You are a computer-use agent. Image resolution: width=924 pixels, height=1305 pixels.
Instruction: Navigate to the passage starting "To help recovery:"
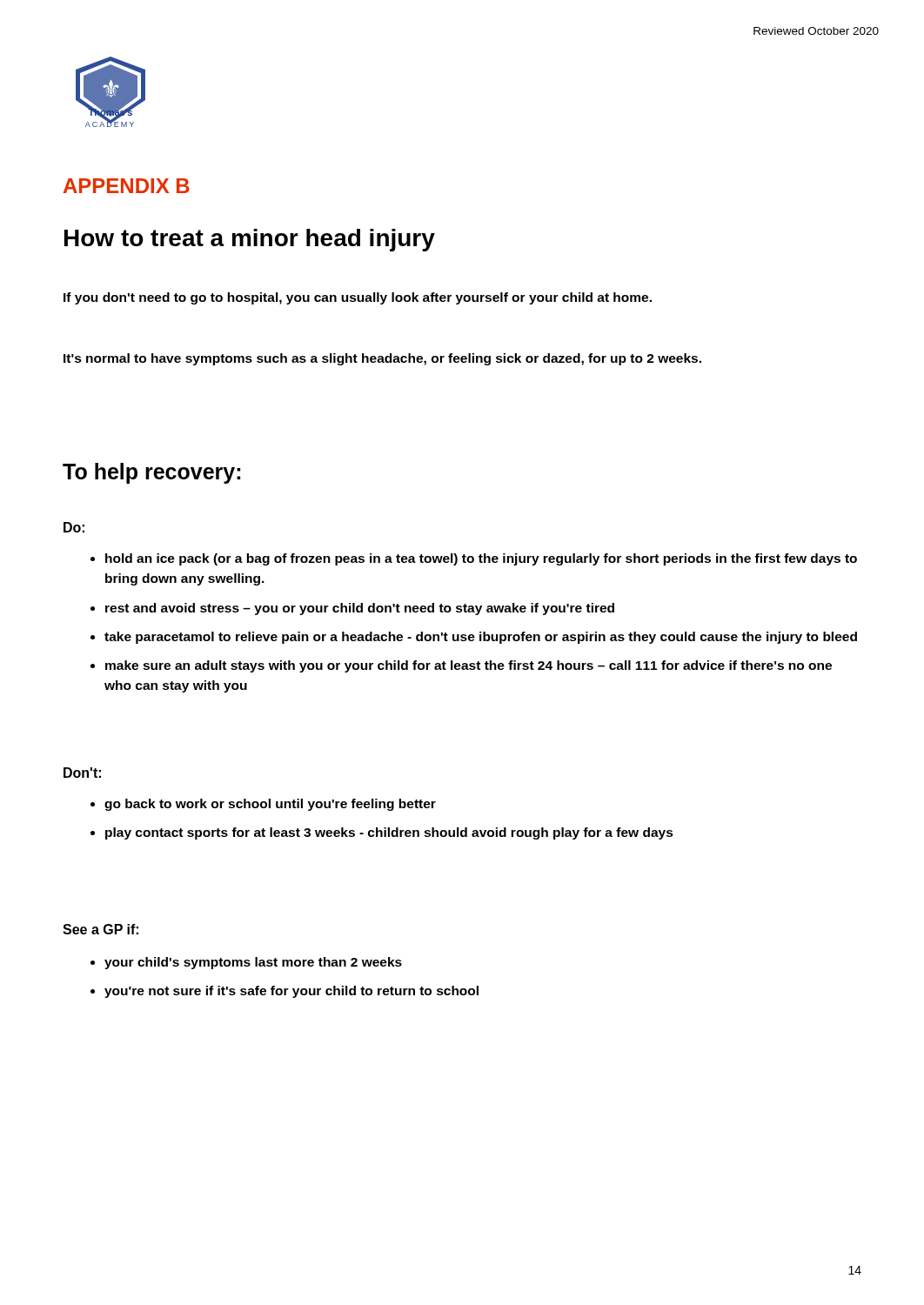click(x=153, y=472)
